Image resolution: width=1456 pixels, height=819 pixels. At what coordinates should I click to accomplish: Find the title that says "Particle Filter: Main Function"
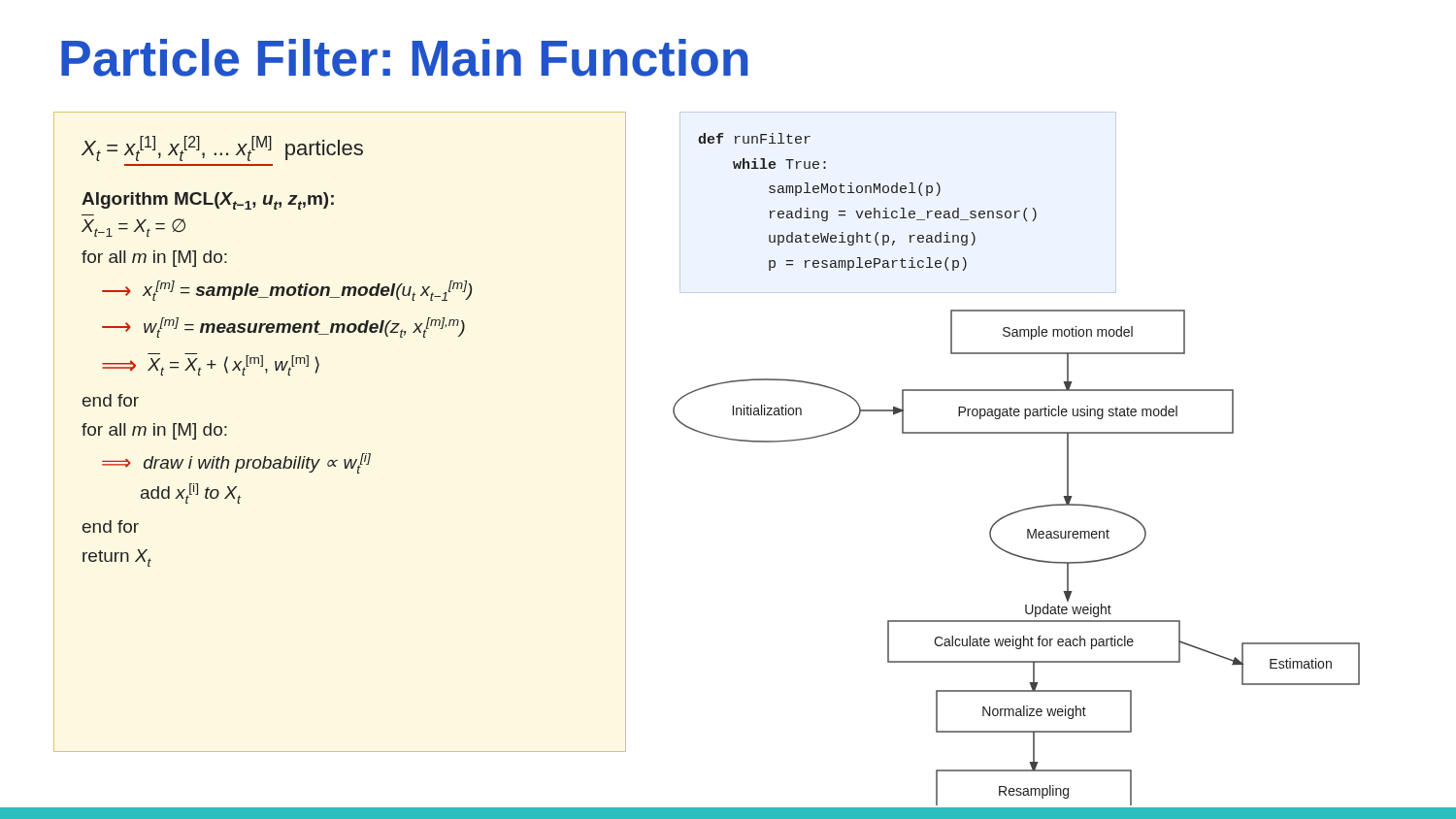click(405, 58)
